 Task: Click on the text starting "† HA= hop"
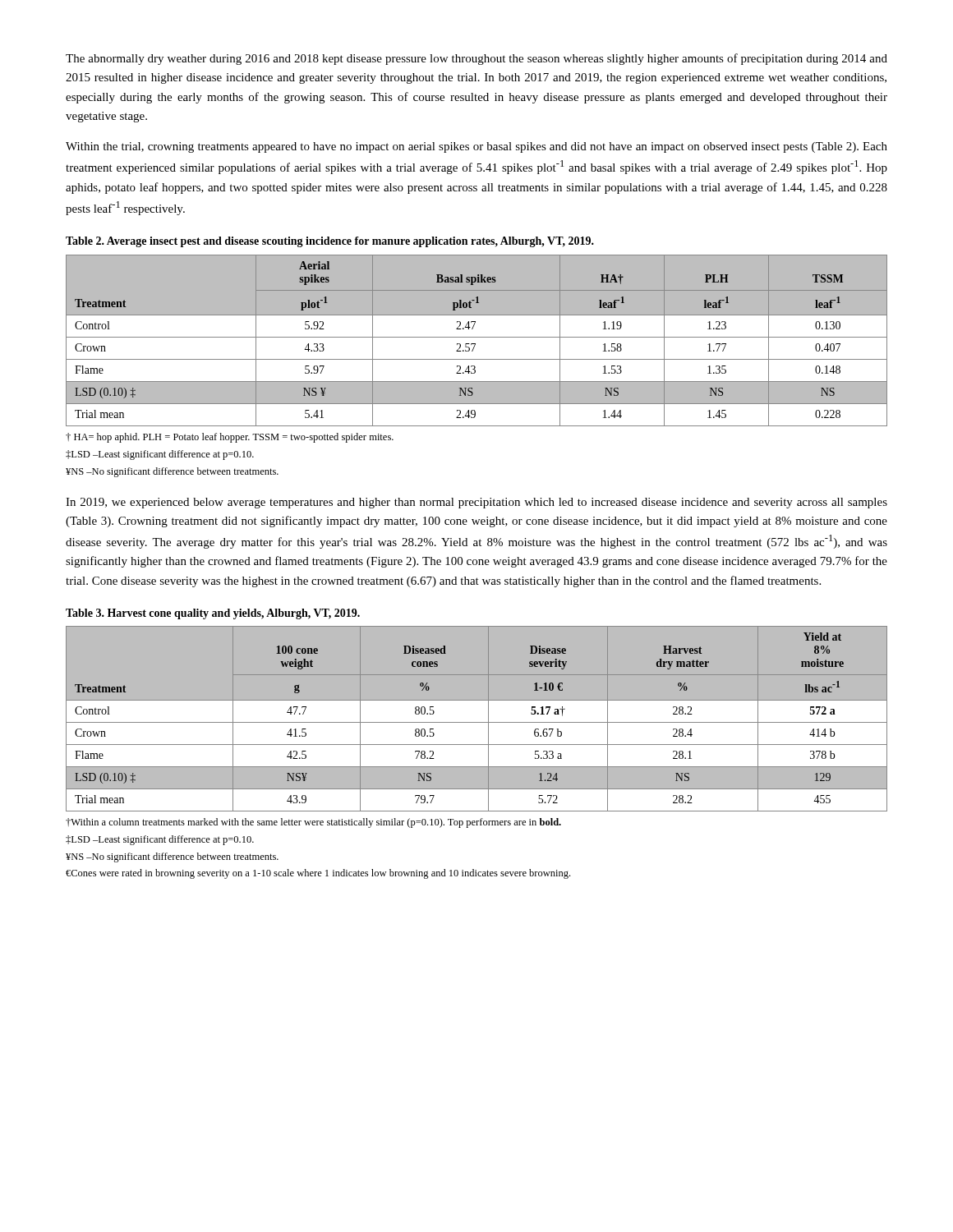[230, 437]
